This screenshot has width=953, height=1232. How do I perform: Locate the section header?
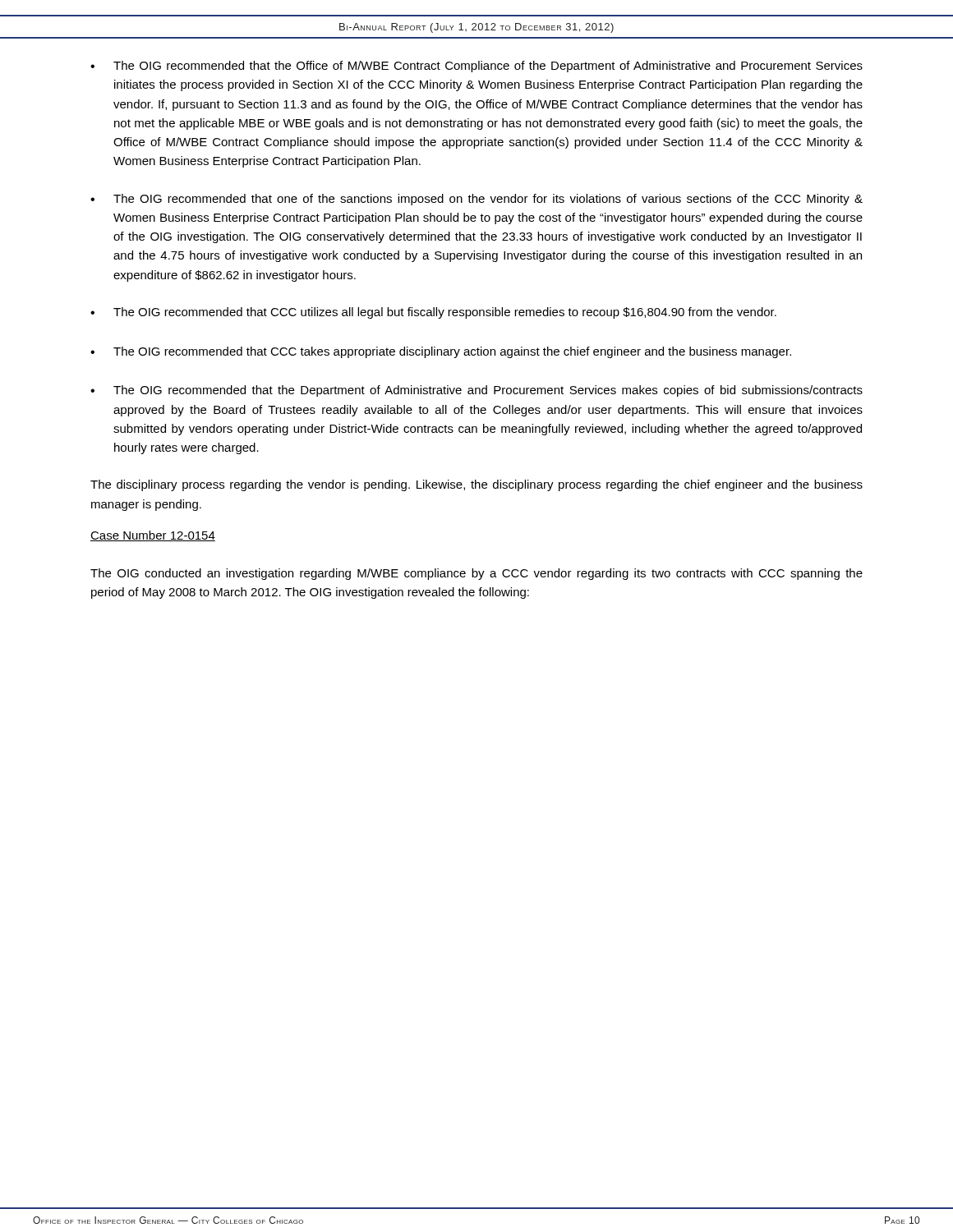[153, 535]
